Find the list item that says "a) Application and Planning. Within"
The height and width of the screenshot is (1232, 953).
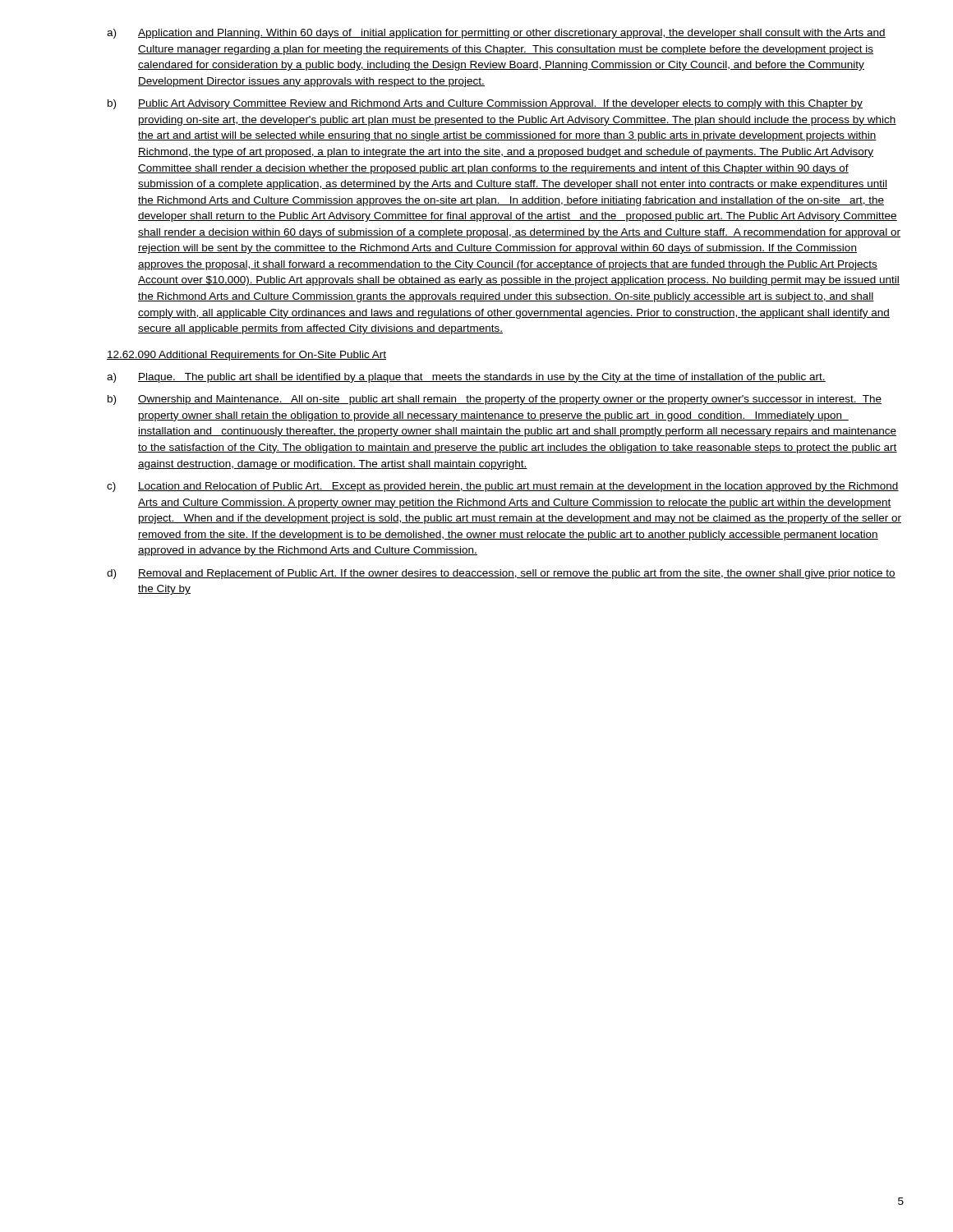coord(505,57)
